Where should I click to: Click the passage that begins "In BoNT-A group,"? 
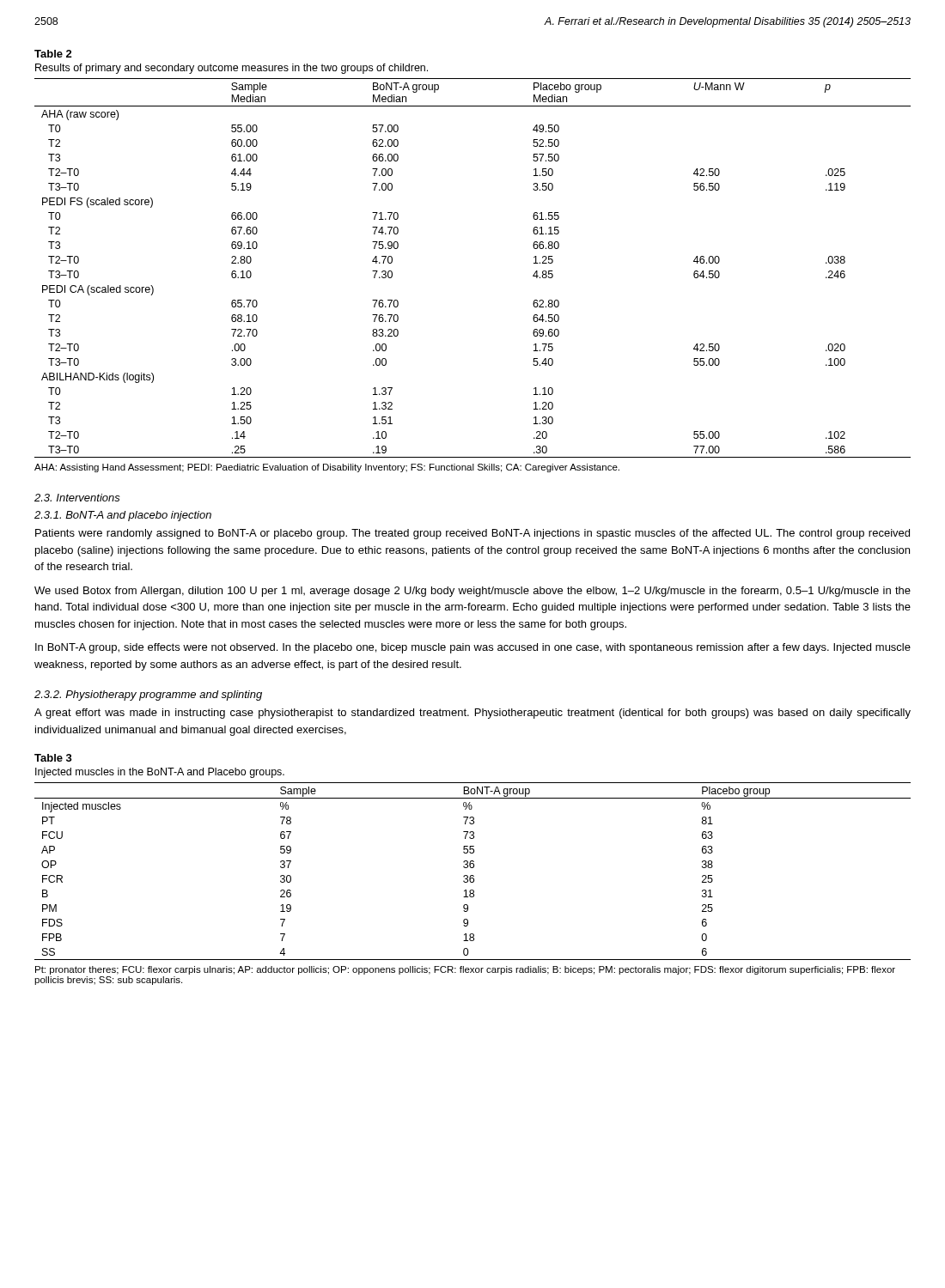pyautogui.click(x=472, y=655)
